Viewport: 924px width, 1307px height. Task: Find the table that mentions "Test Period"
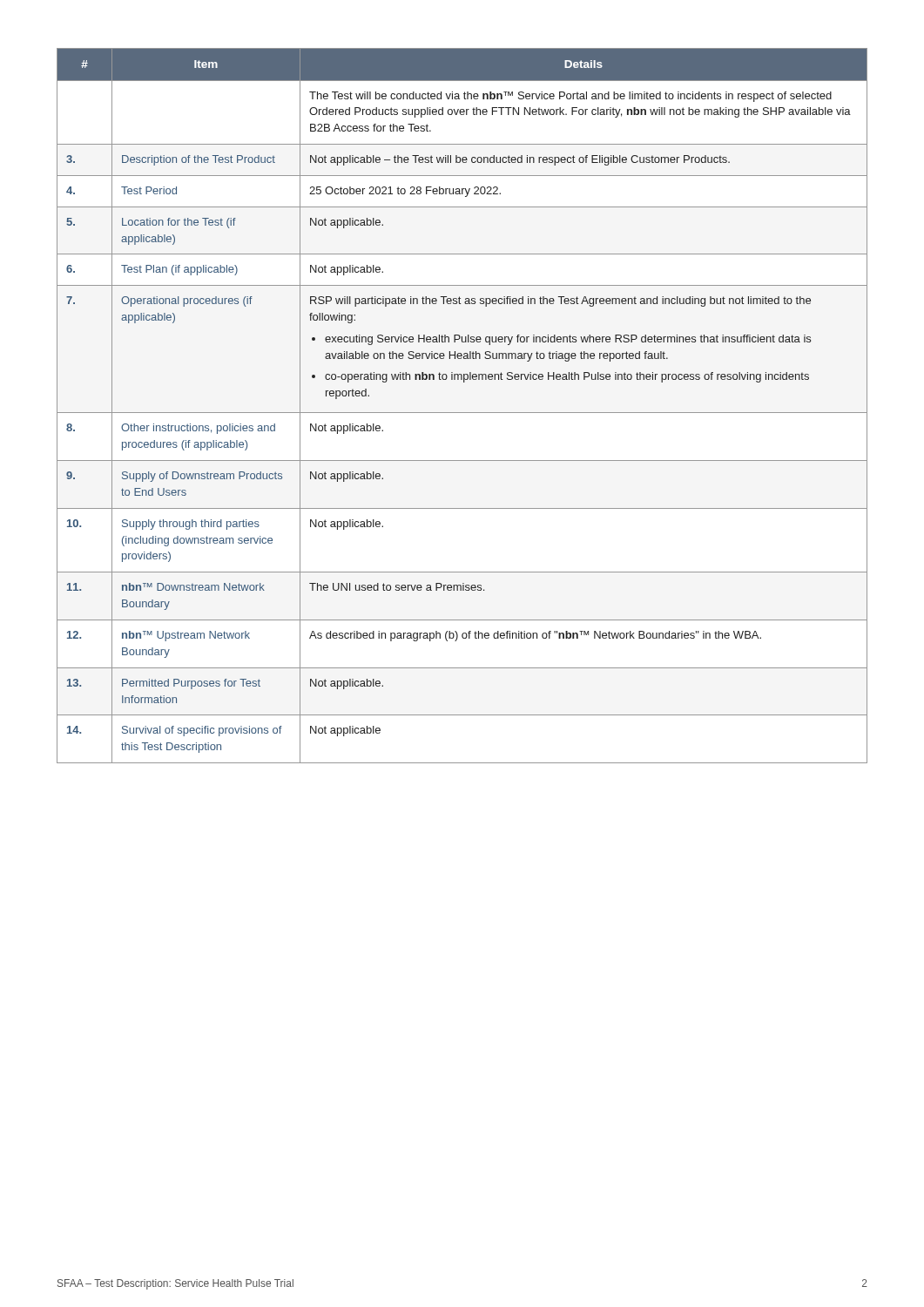tap(462, 406)
